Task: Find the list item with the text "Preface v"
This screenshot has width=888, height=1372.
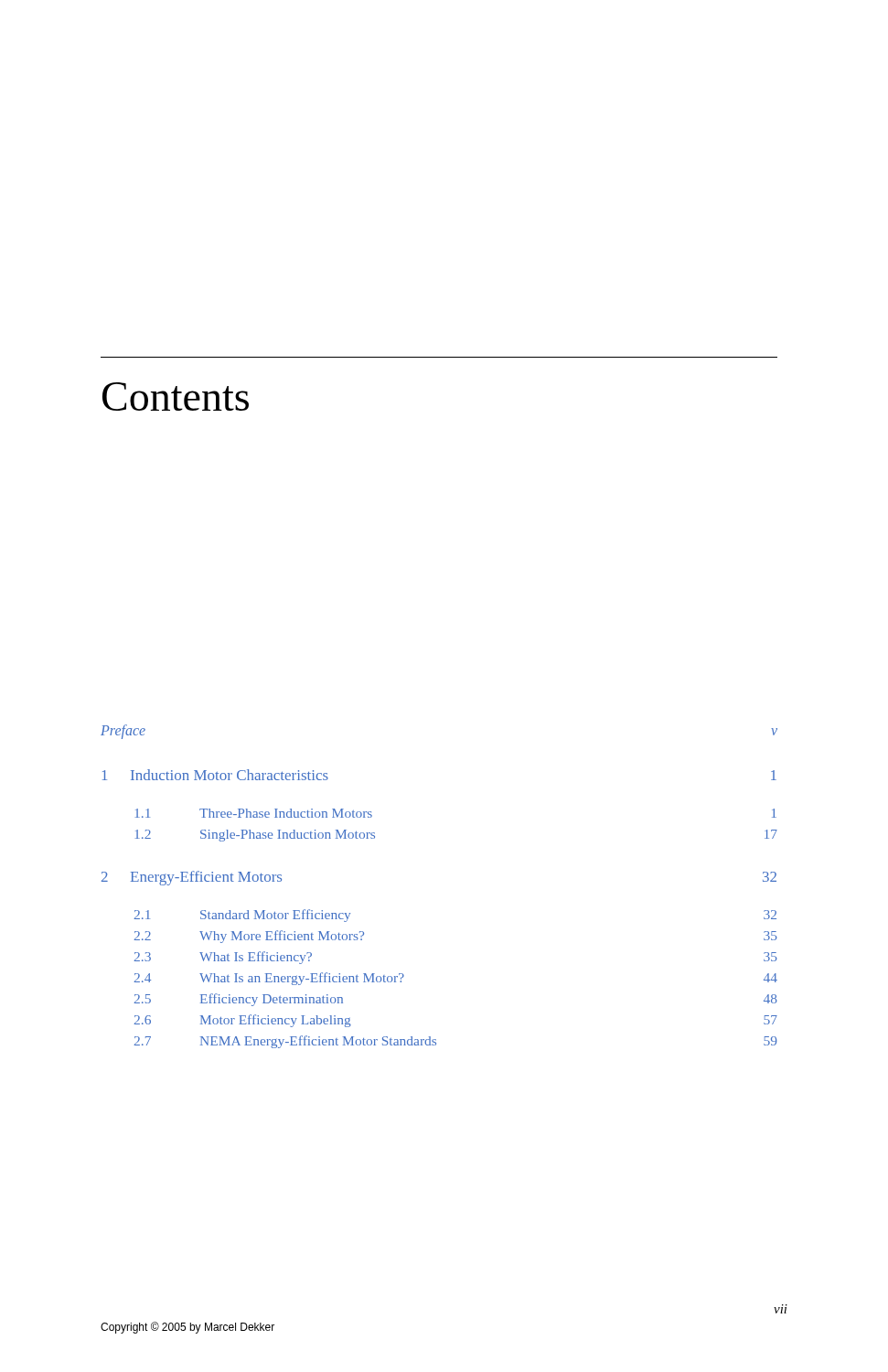Action: [127, 731]
